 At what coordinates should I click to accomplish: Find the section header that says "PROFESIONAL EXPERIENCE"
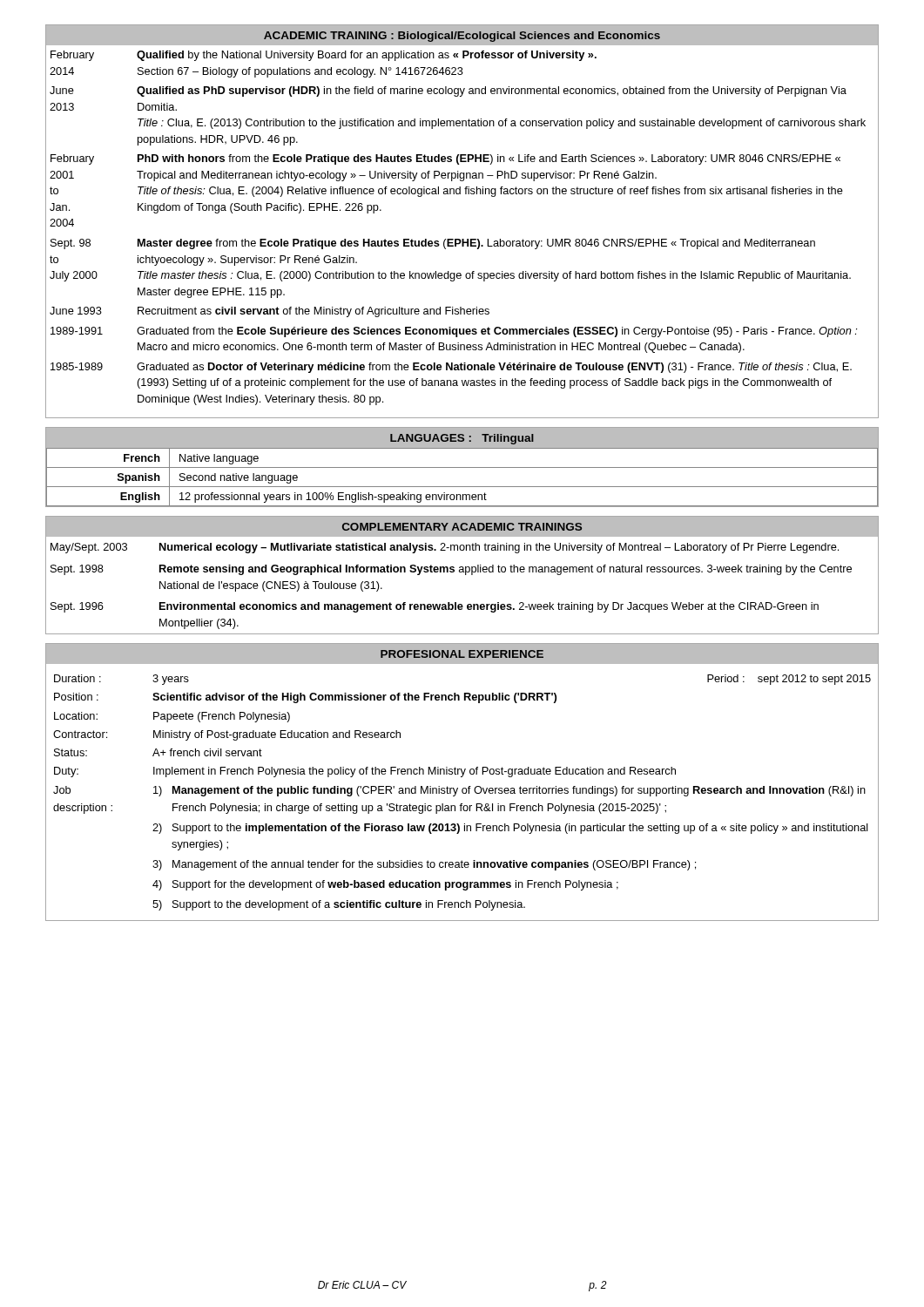pos(462,654)
